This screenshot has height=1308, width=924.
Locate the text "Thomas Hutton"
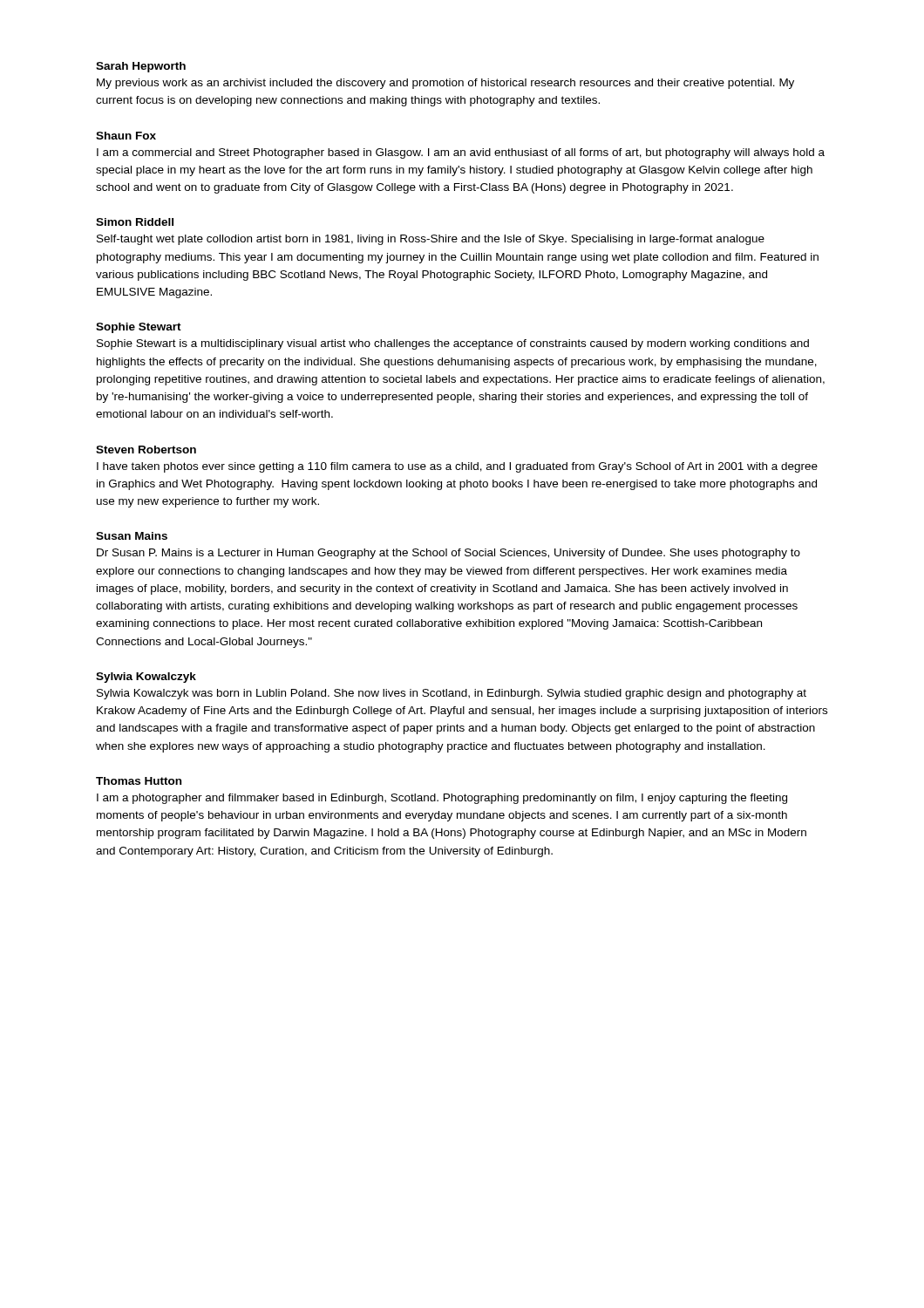pyautogui.click(x=139, y=781)
